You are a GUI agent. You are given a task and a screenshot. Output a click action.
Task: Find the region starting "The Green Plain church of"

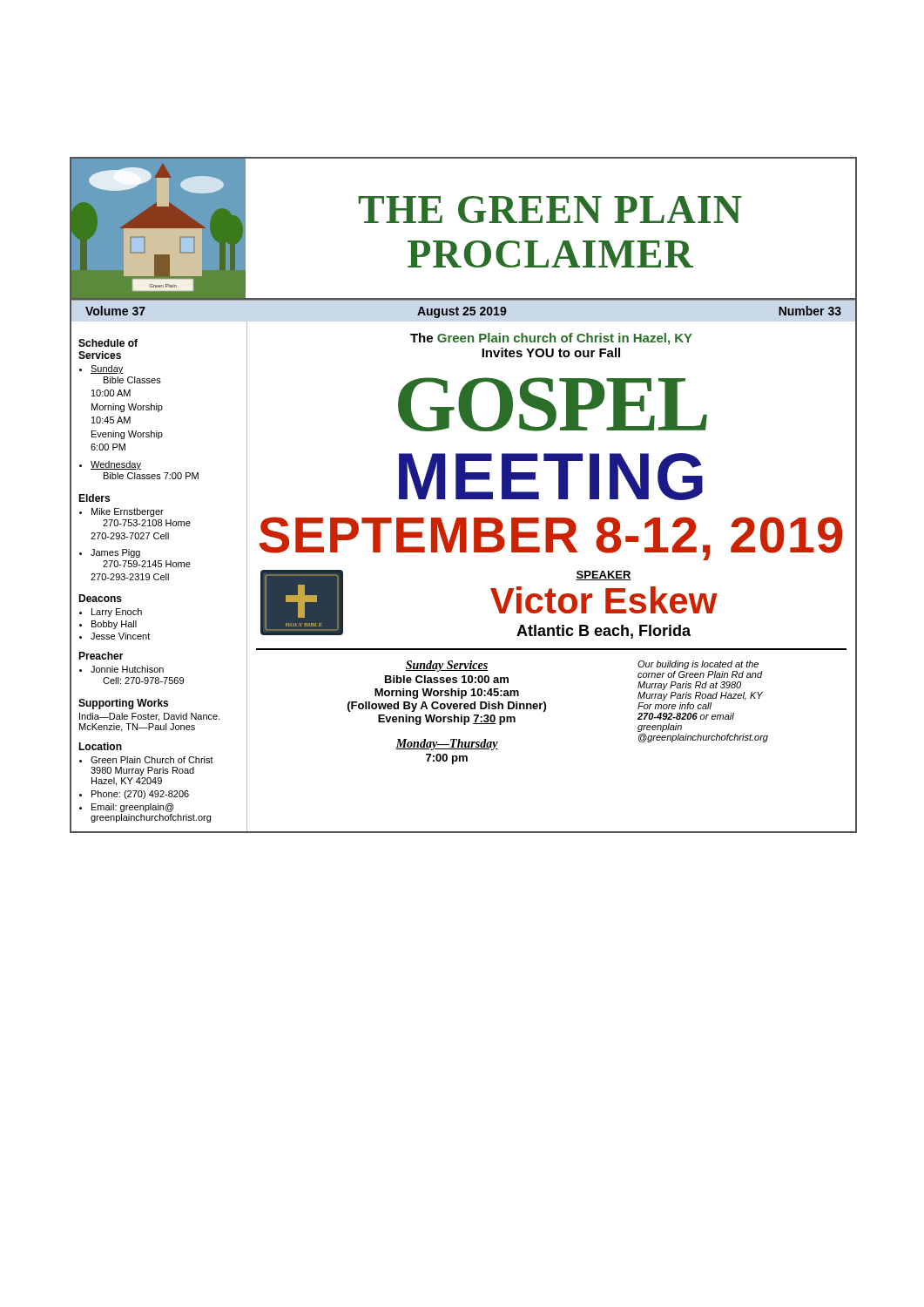pos(551,345)
